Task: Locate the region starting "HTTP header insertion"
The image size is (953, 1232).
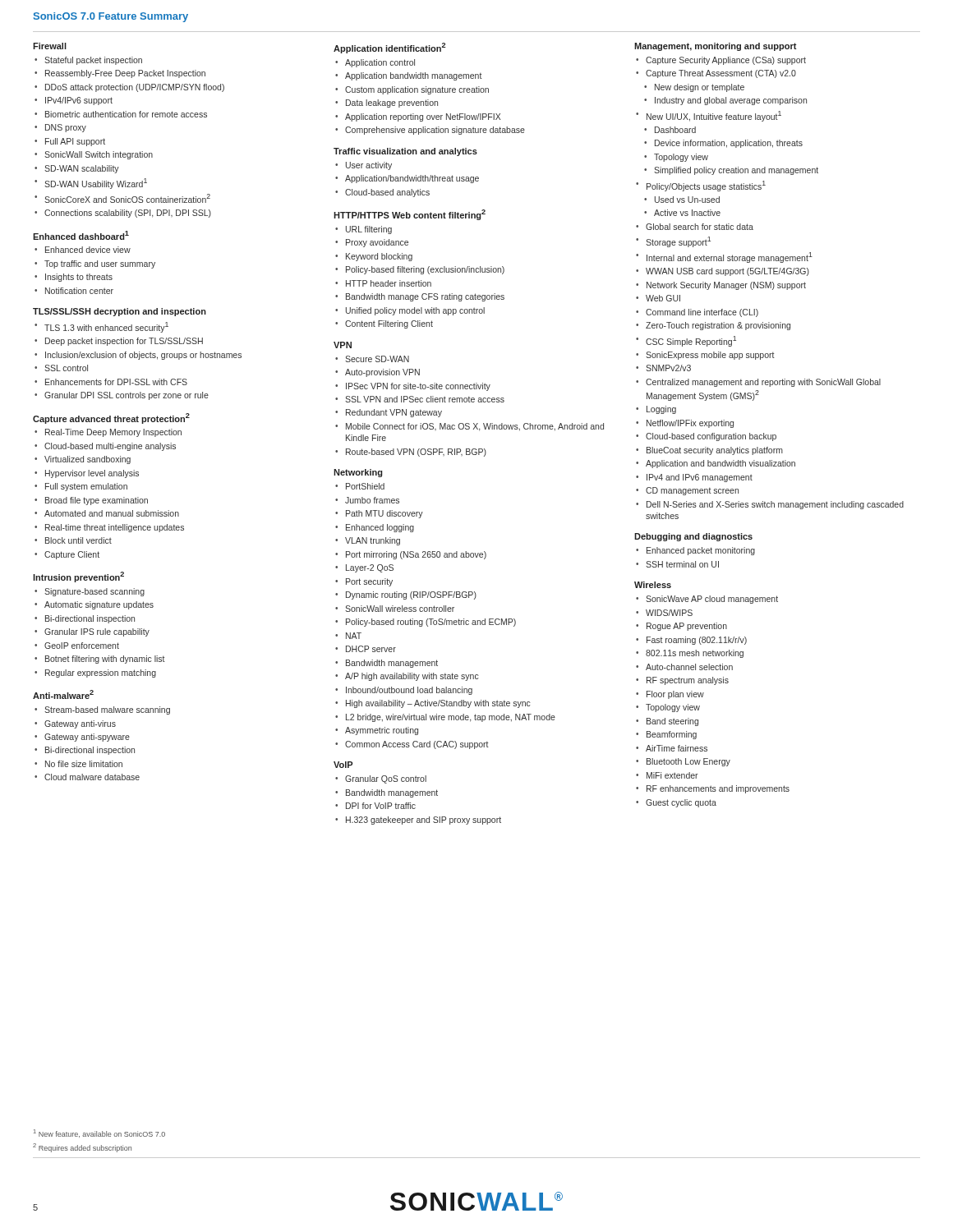Action: click(388, 283)
